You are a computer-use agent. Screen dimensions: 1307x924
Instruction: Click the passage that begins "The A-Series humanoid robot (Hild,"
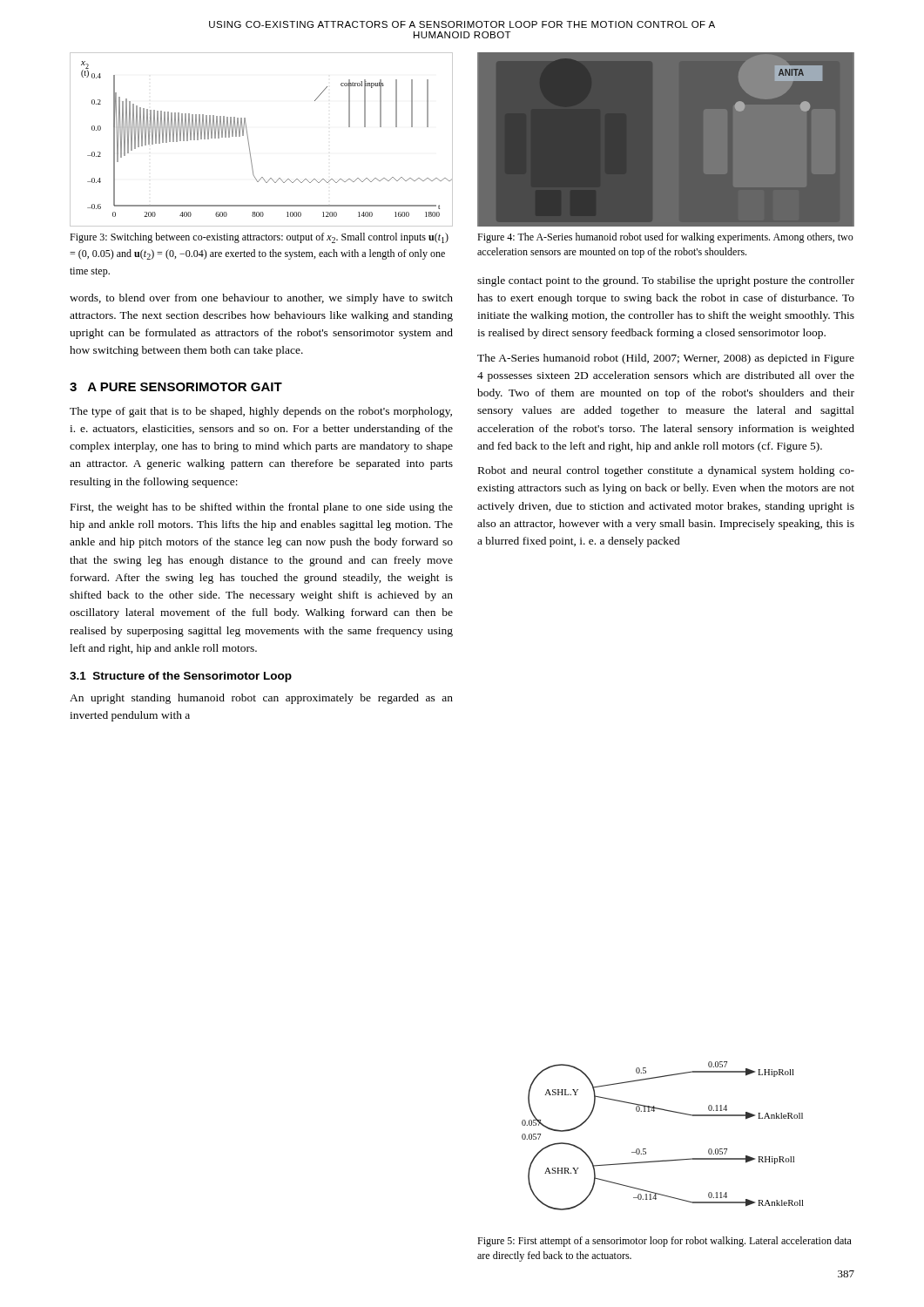666,401
